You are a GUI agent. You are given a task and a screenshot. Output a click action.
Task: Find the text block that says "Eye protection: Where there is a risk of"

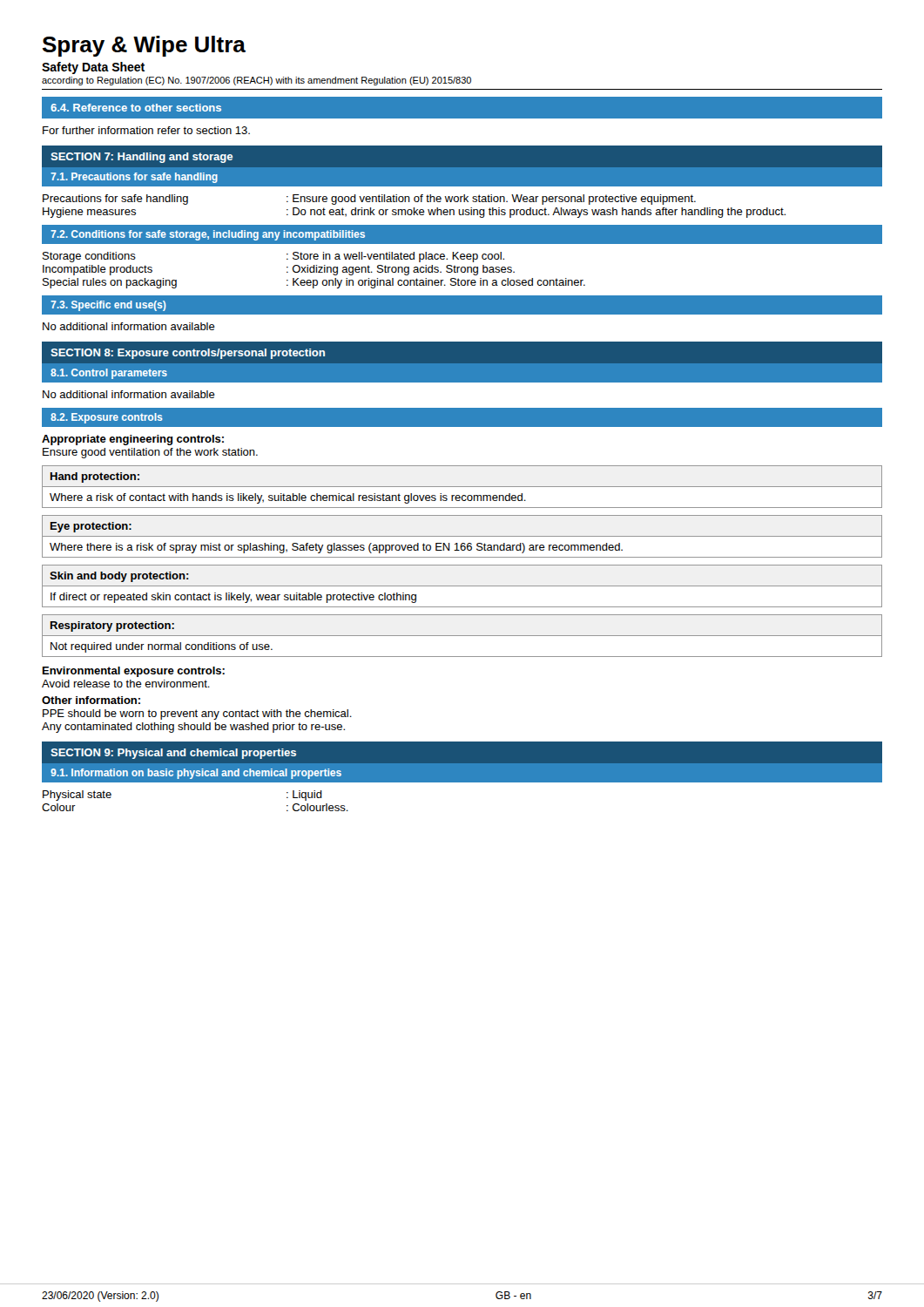462,536
